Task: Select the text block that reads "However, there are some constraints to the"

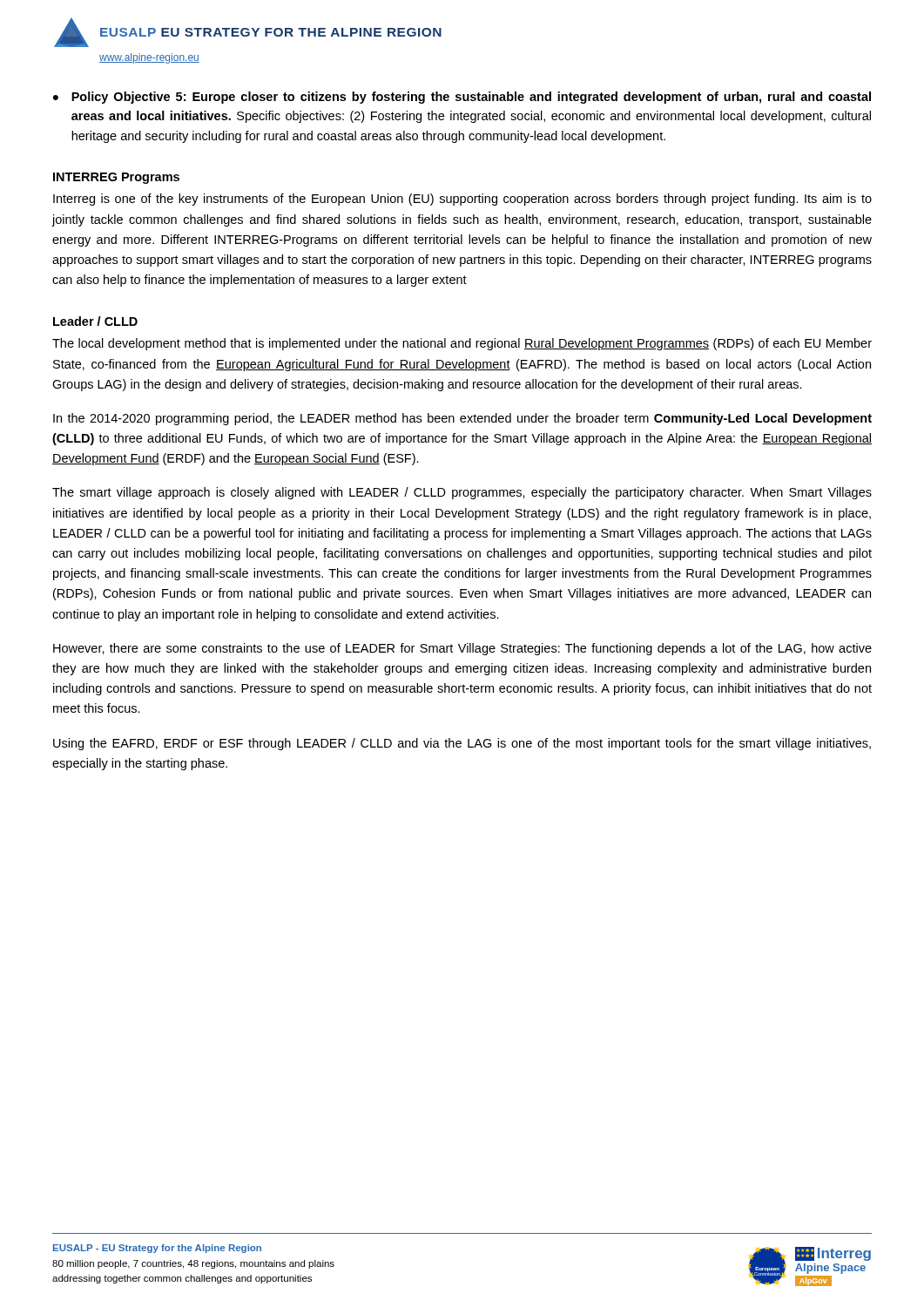Action: click(x=462, y=678)
